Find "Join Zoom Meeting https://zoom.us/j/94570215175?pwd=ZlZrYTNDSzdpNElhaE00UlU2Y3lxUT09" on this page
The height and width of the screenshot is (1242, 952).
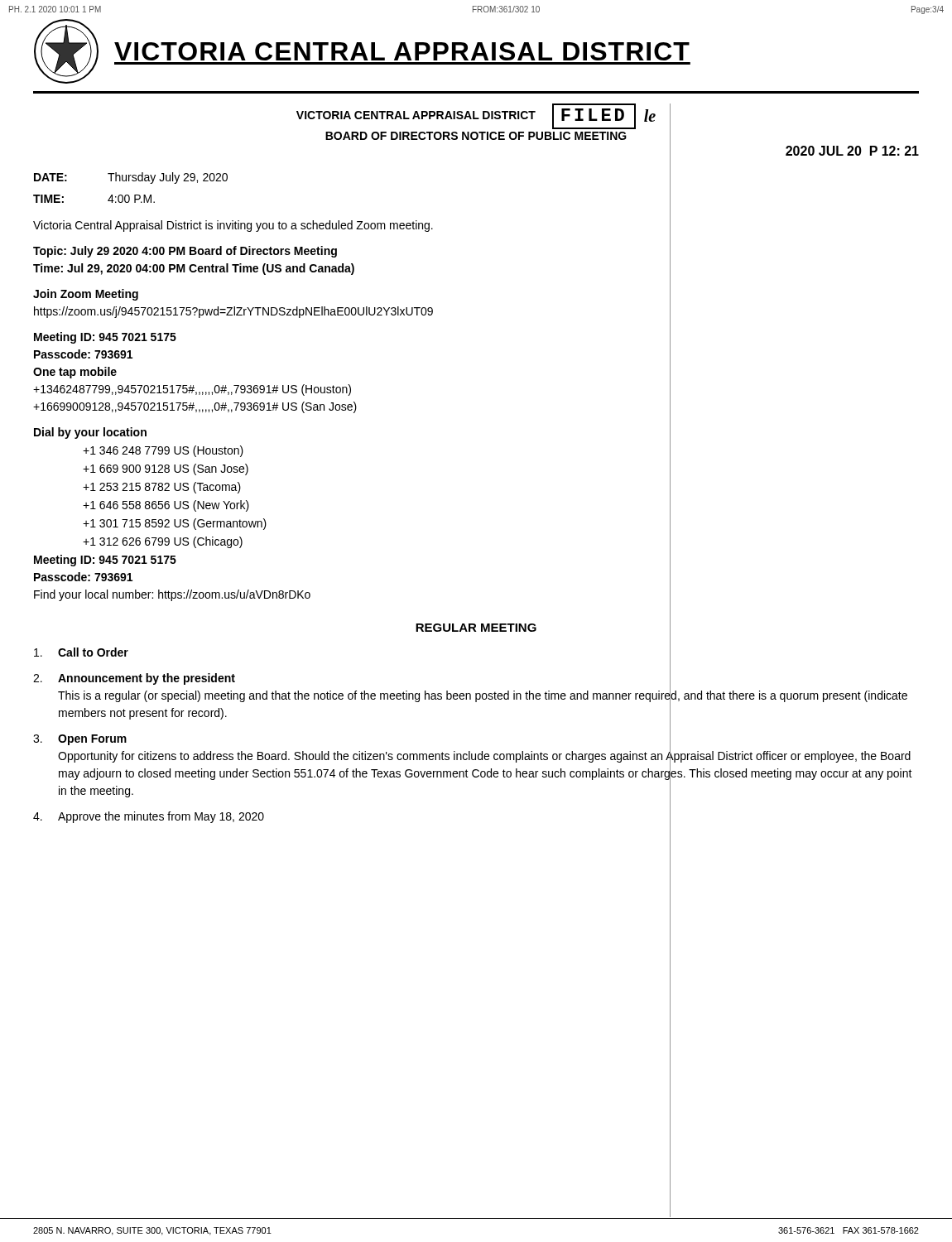click(233, 303)
